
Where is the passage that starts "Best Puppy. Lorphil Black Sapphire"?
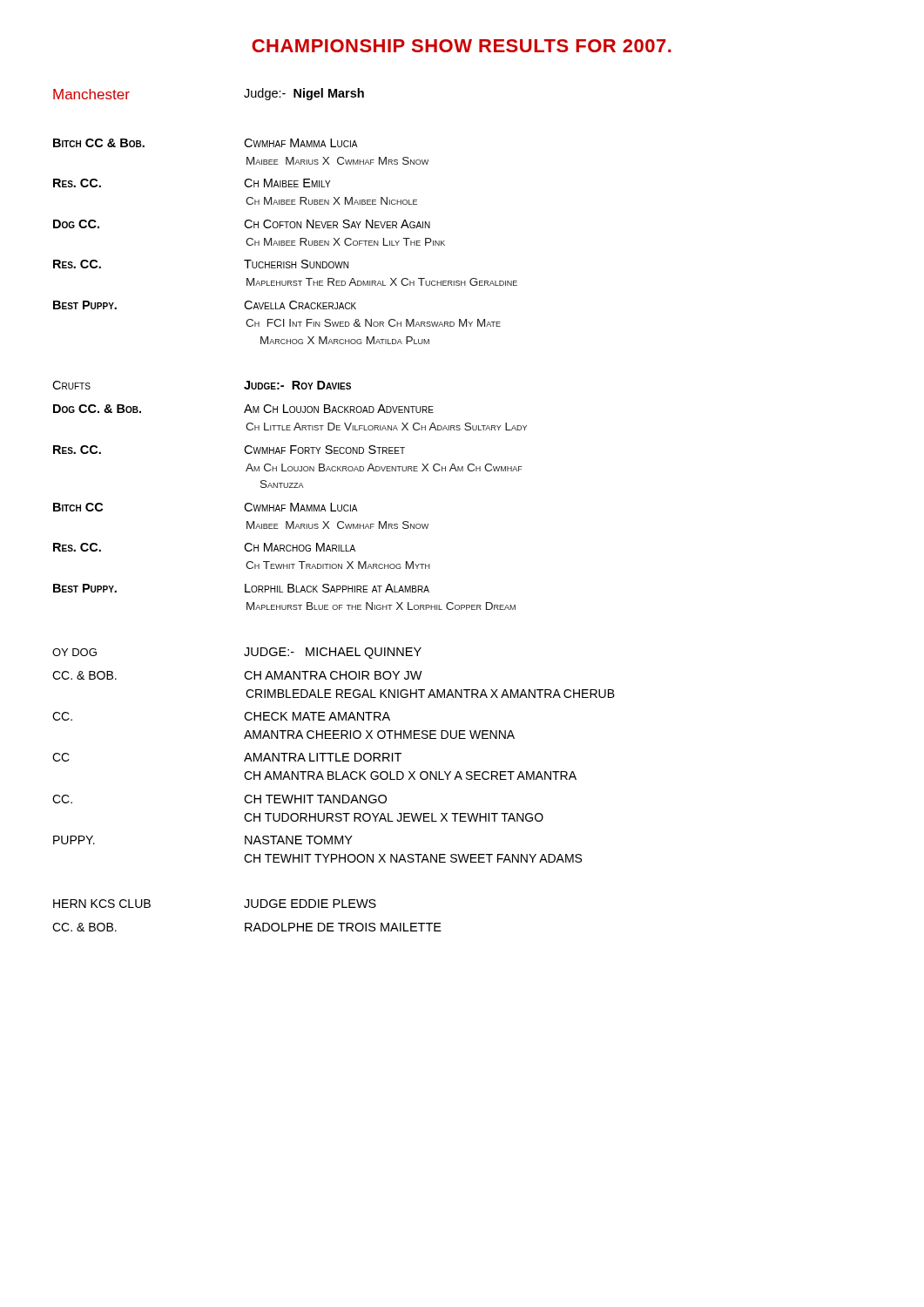click(462, 597)
